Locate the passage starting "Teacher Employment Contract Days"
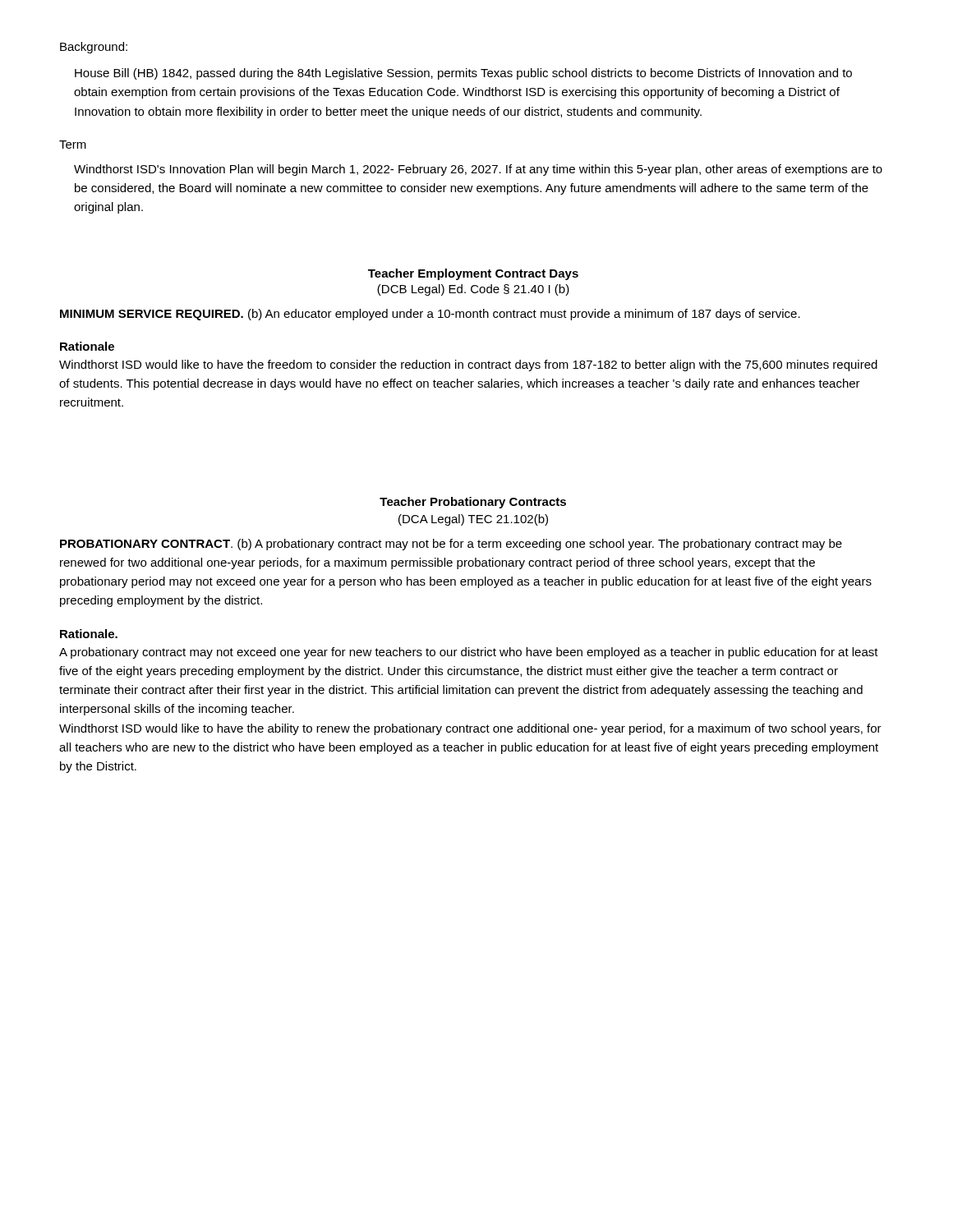 473,273
